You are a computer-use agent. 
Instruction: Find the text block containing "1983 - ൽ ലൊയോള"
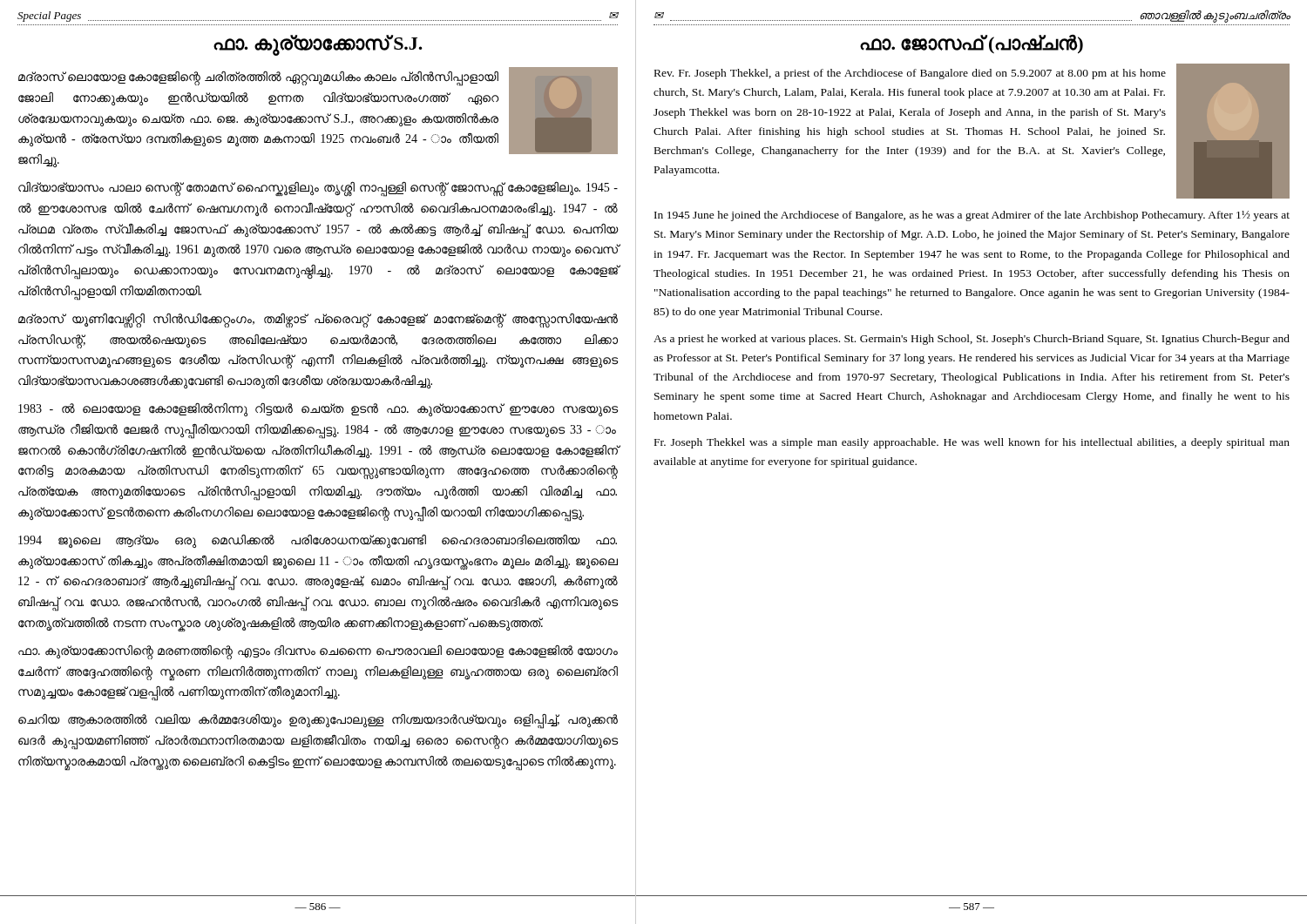318,461
